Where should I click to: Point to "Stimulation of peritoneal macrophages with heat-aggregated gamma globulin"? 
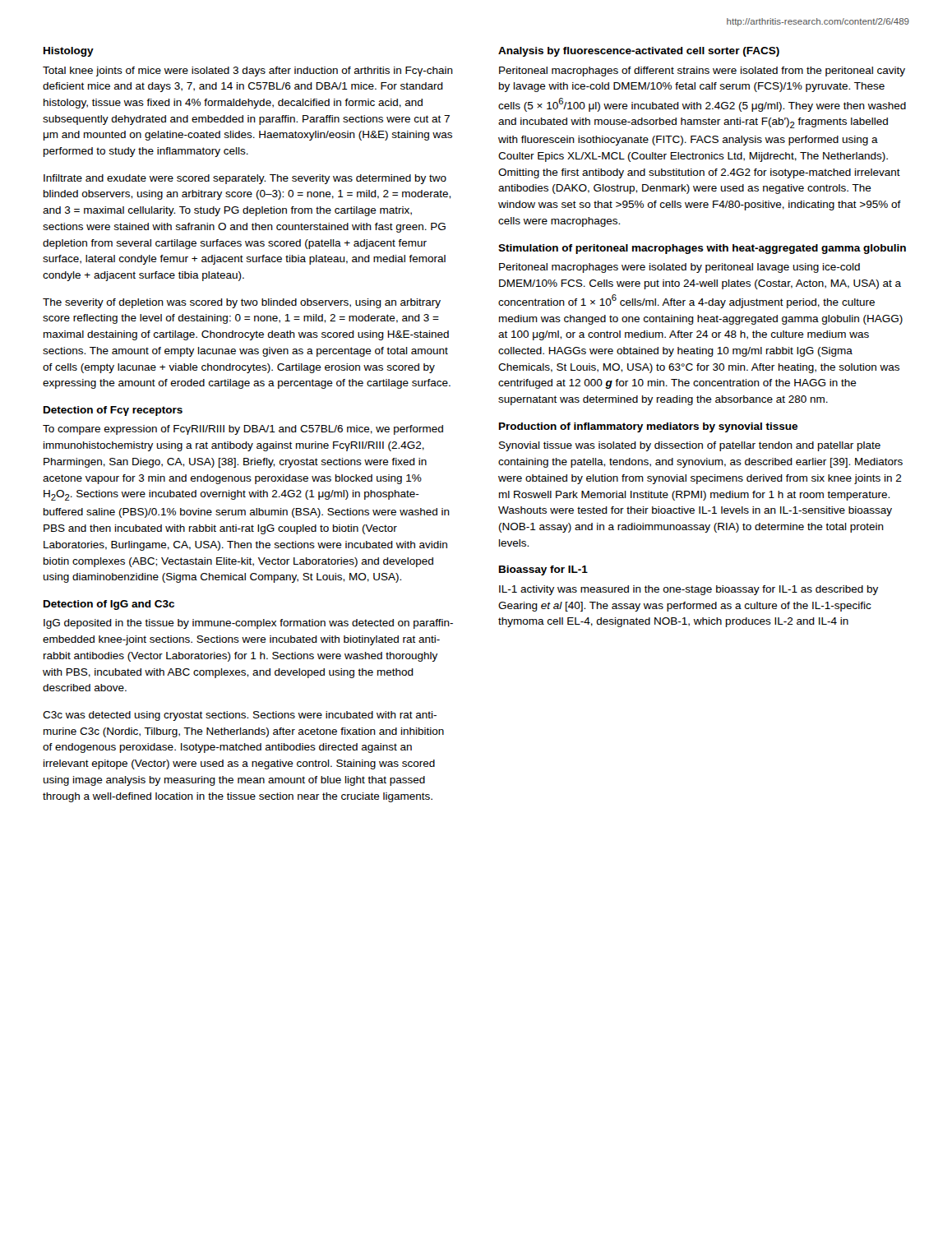pyautogui.click(x=702, y=247)
